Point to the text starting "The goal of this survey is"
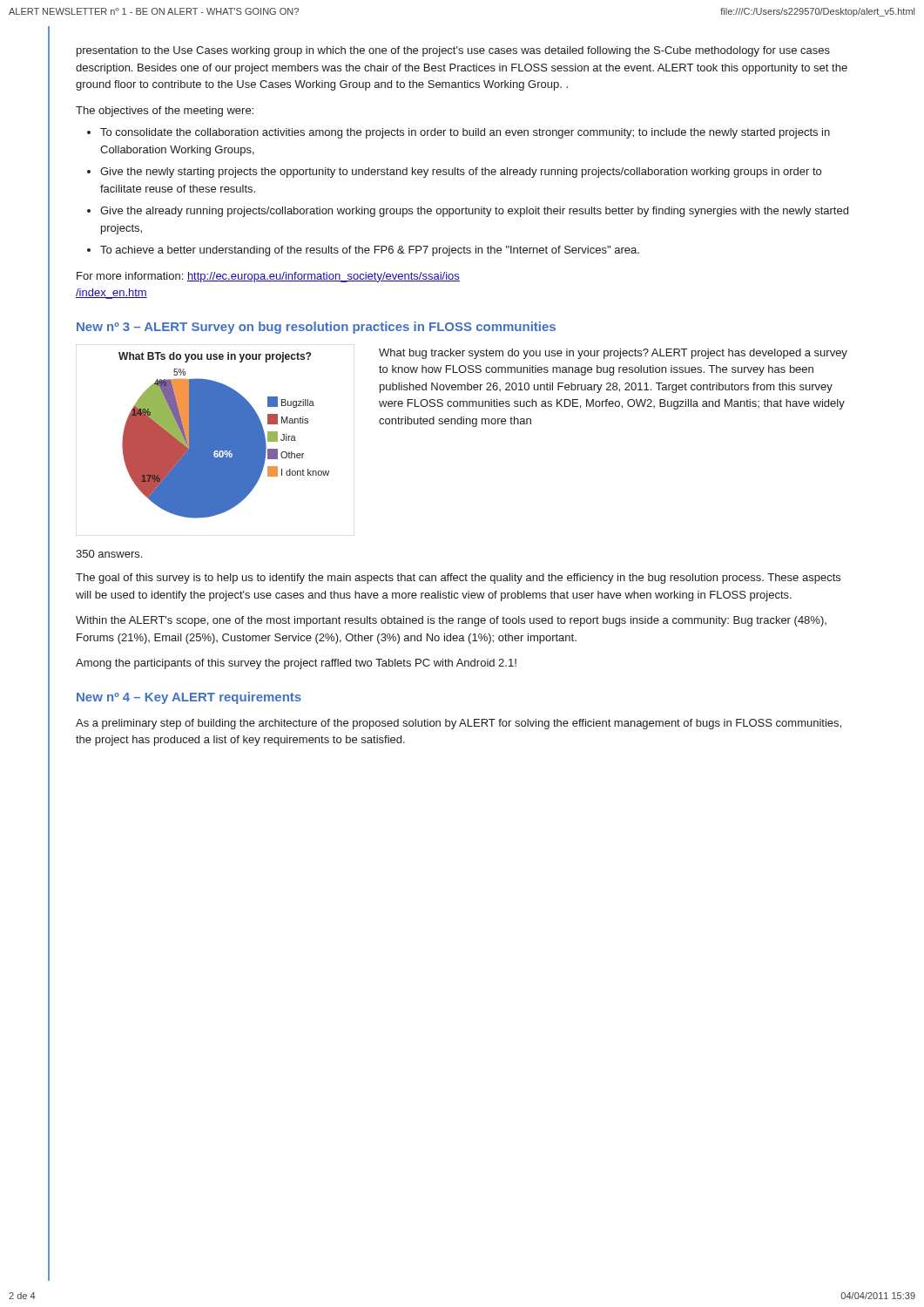The height and width of the screenshot is (1307, 924). click(458, 586)
